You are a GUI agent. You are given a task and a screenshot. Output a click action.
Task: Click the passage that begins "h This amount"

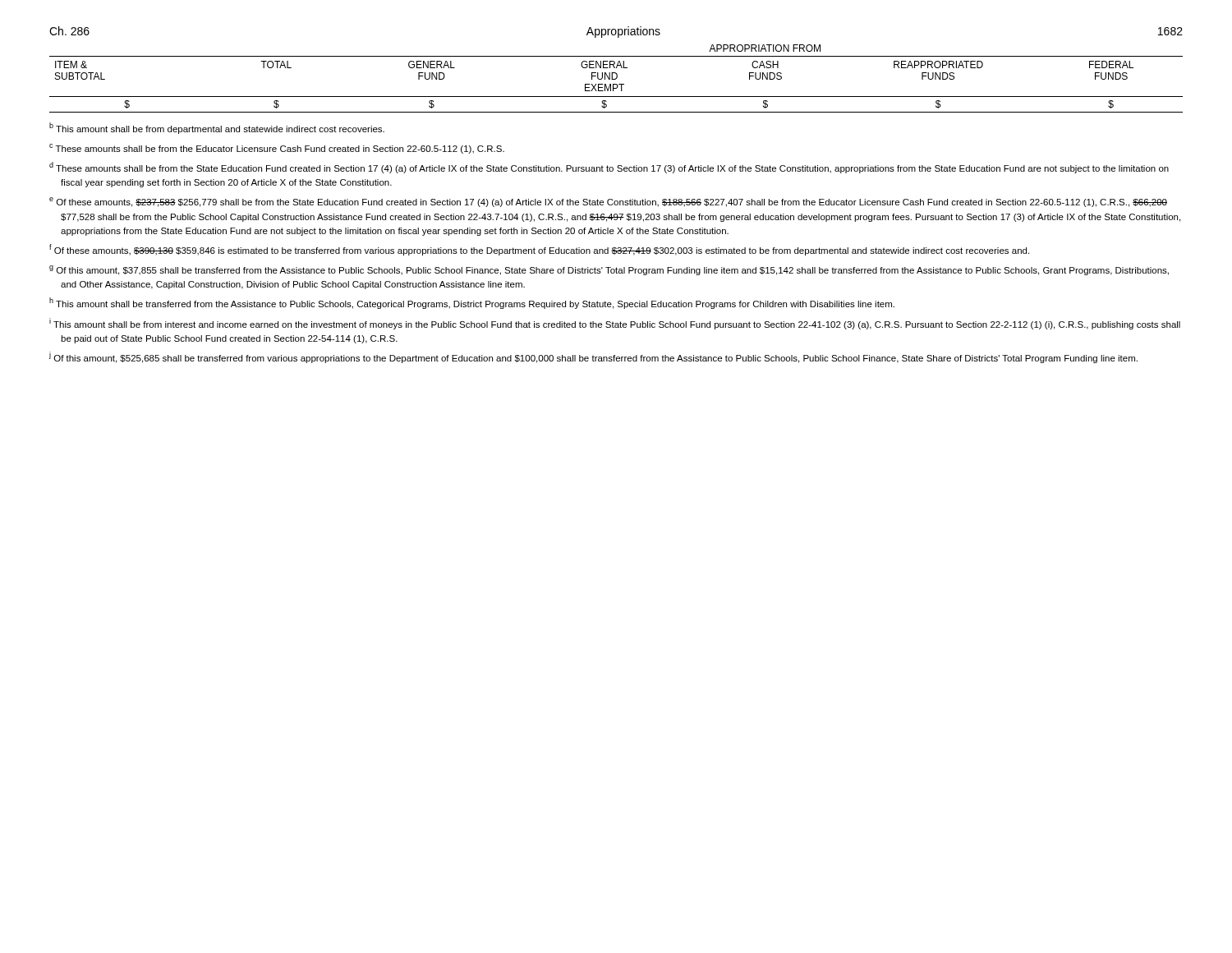coord(472,303)
